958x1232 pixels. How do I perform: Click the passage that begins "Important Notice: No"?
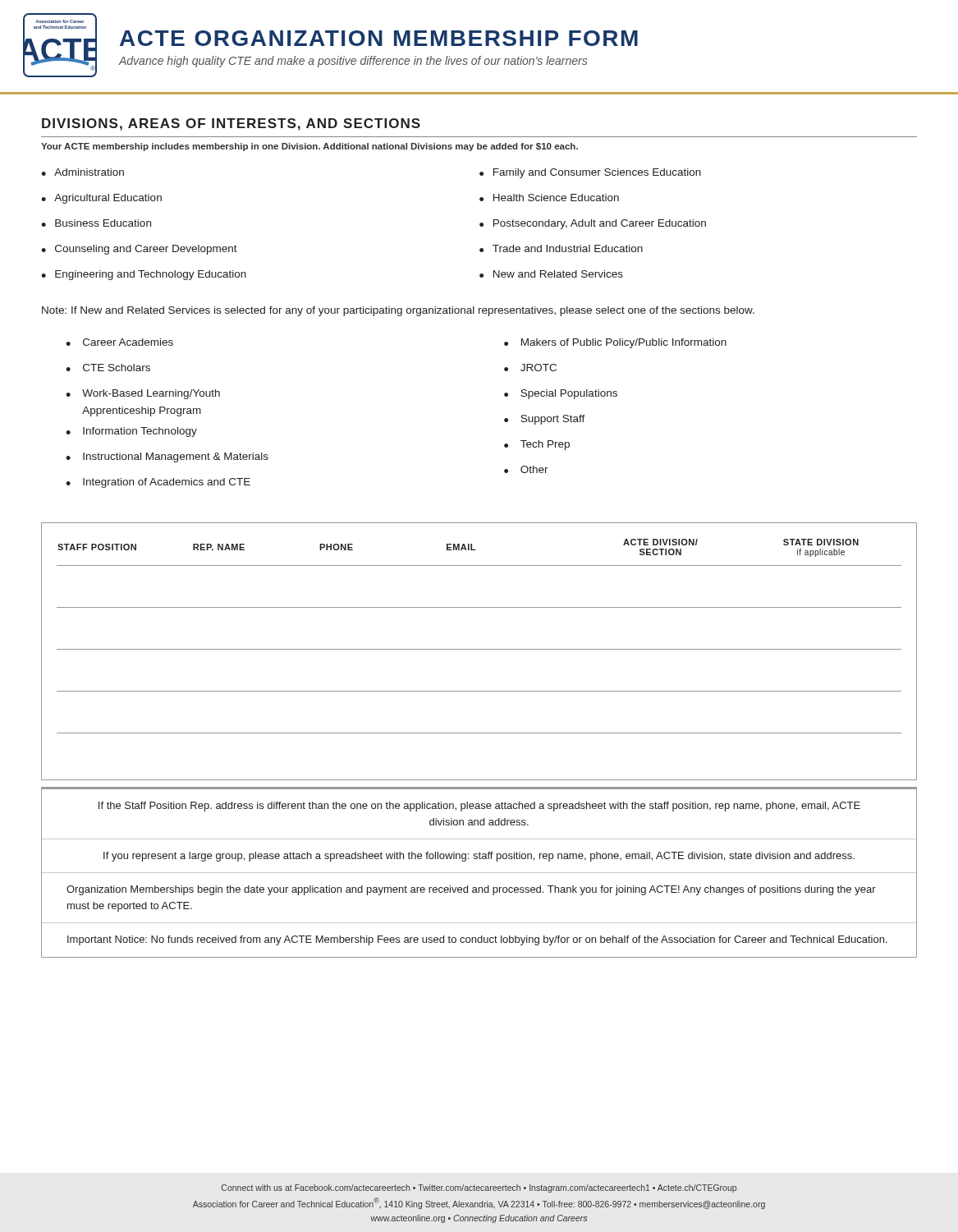(x=477, y=940)
